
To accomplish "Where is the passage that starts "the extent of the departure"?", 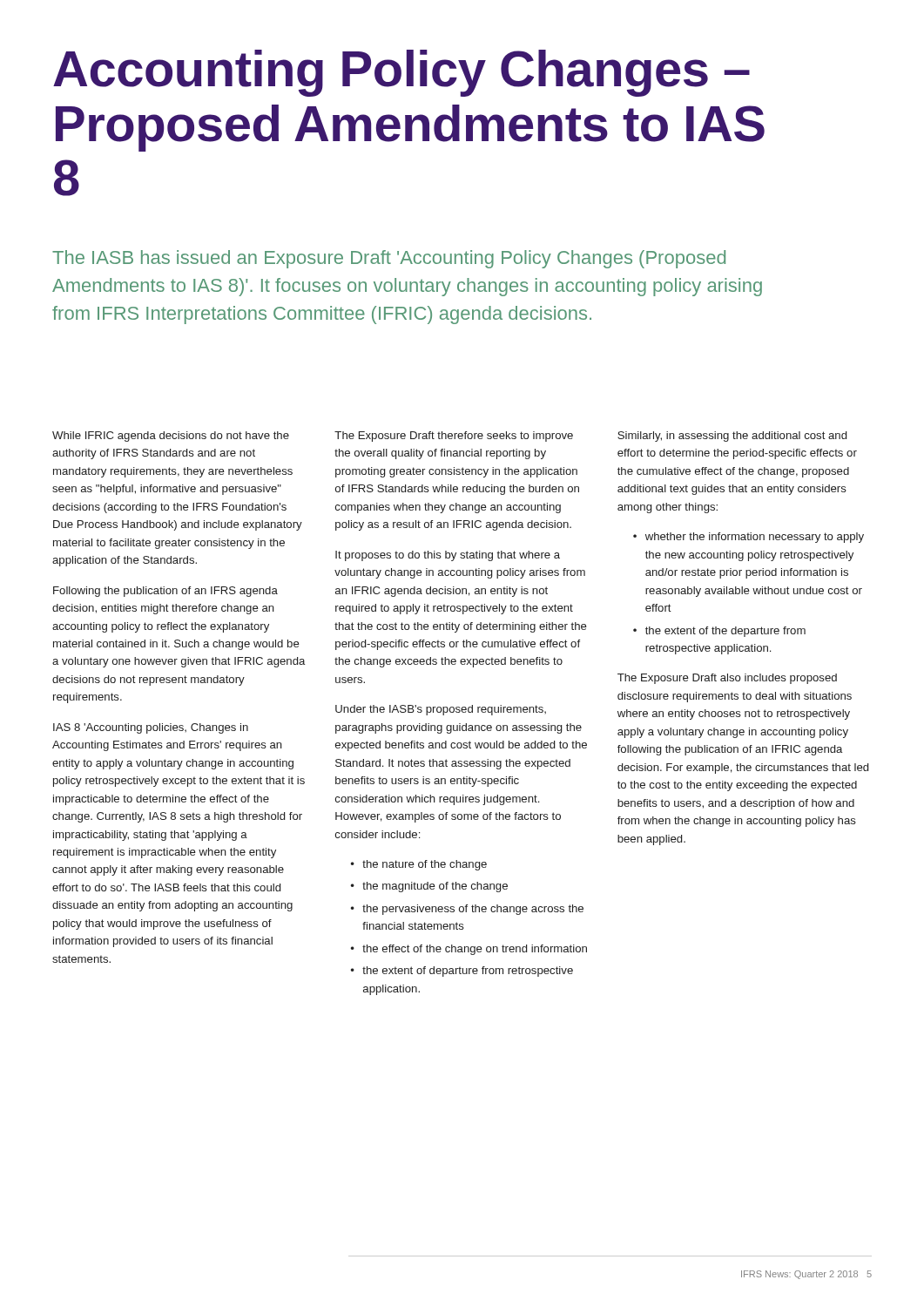I will (752, 640).
